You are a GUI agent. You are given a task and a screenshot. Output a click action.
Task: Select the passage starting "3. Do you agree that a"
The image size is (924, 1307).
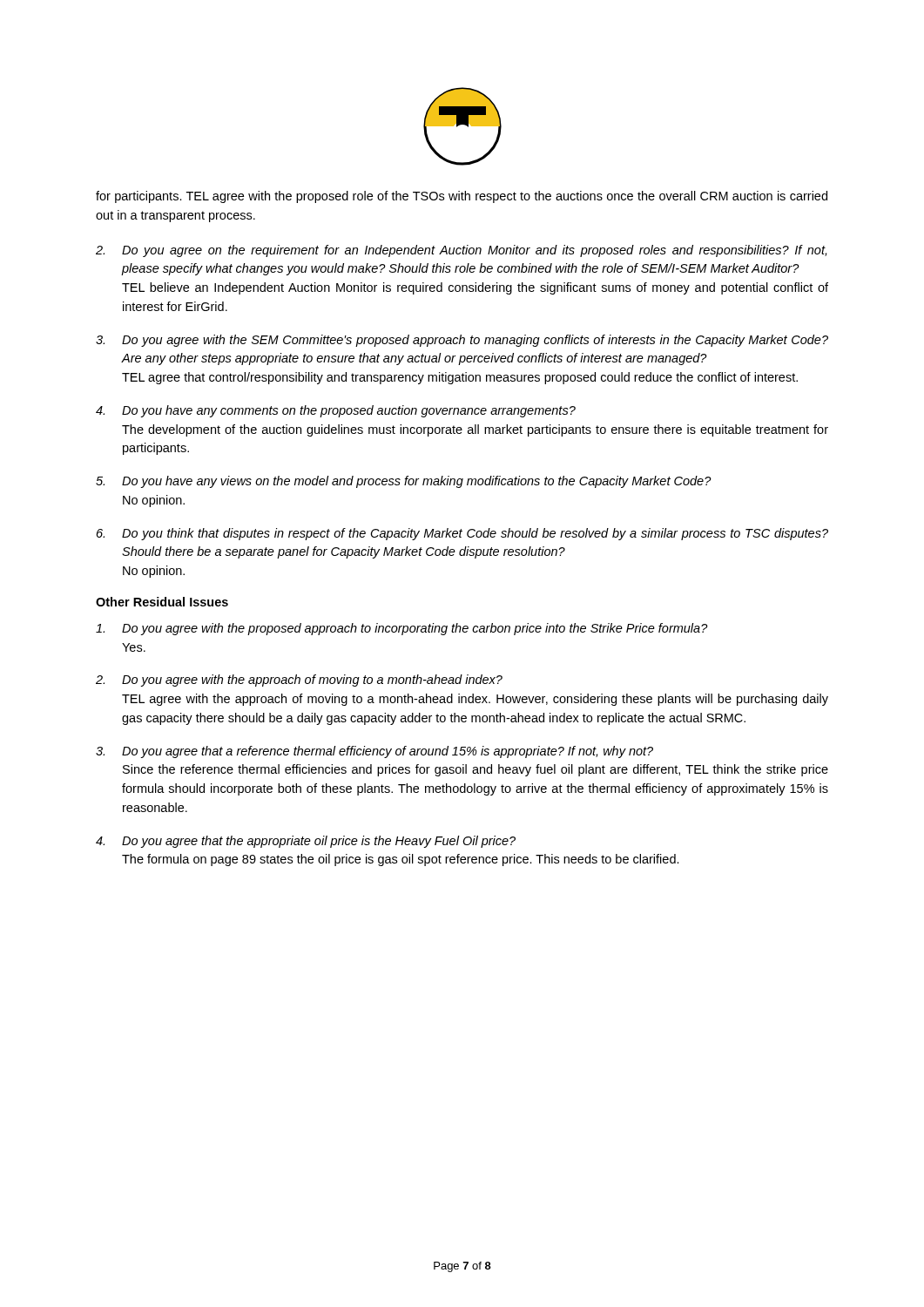point(462,780)
